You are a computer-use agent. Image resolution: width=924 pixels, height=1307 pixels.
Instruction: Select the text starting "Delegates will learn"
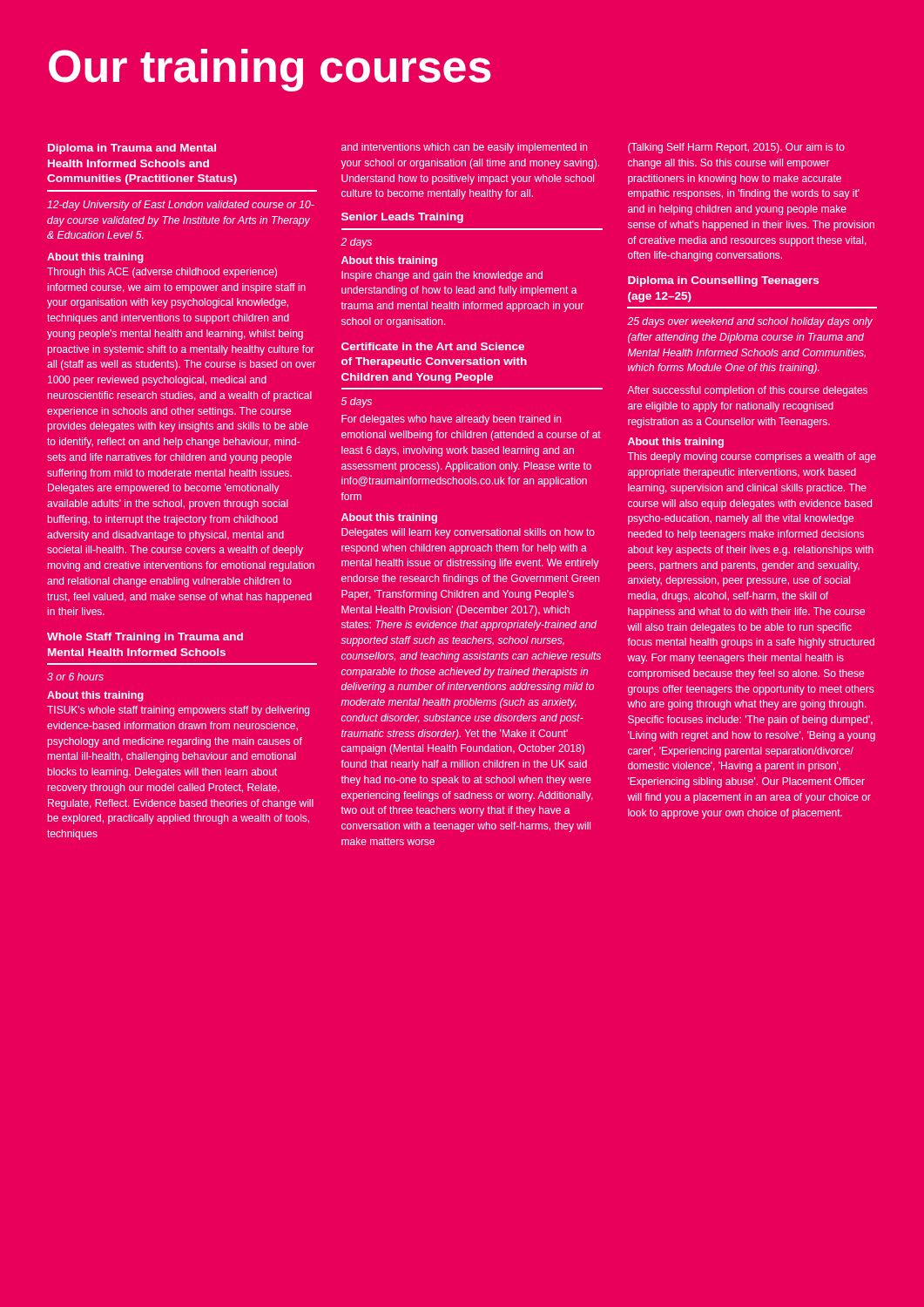point(472,688)
